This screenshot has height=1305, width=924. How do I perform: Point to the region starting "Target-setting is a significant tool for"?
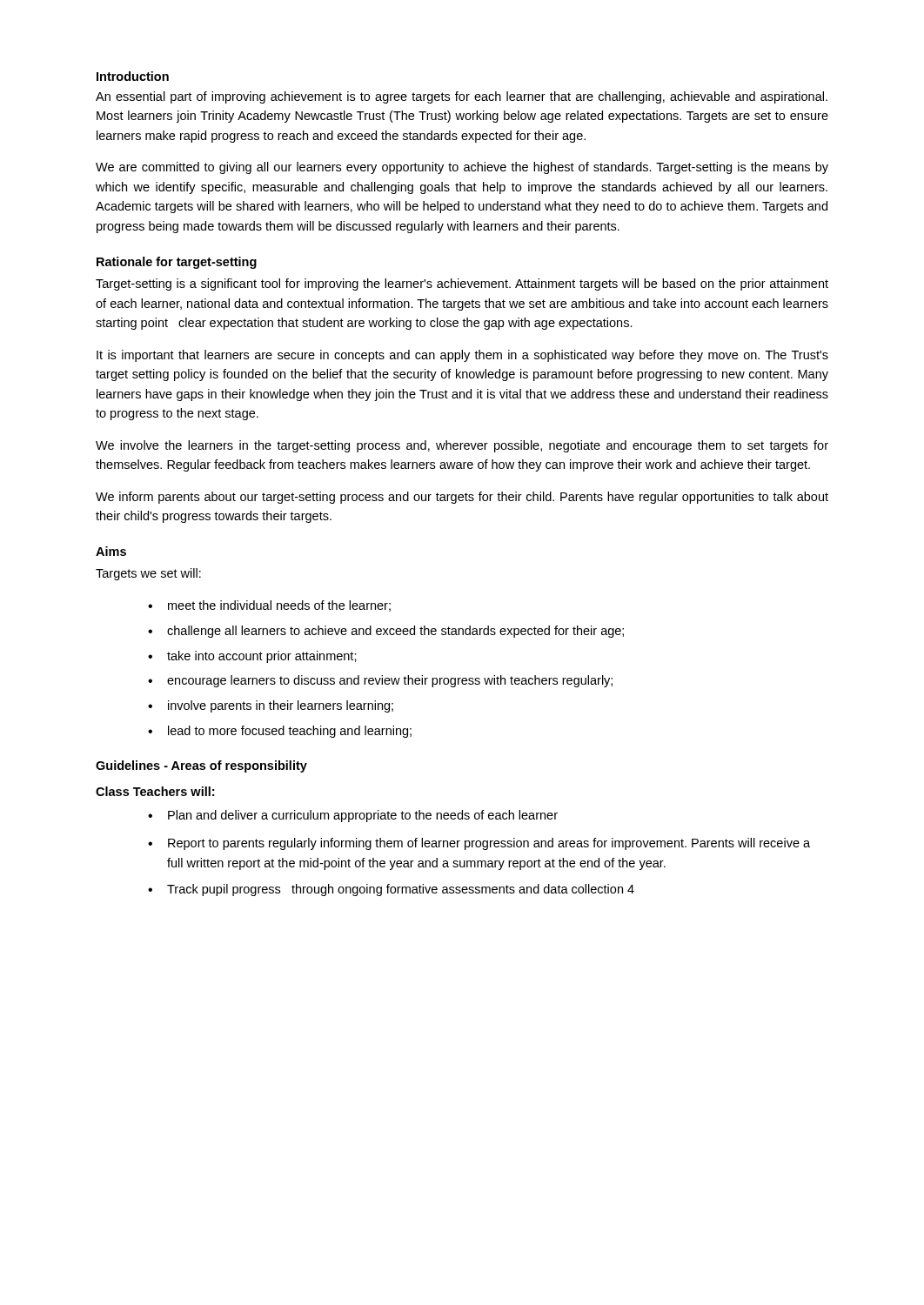[x=462, y=303]
